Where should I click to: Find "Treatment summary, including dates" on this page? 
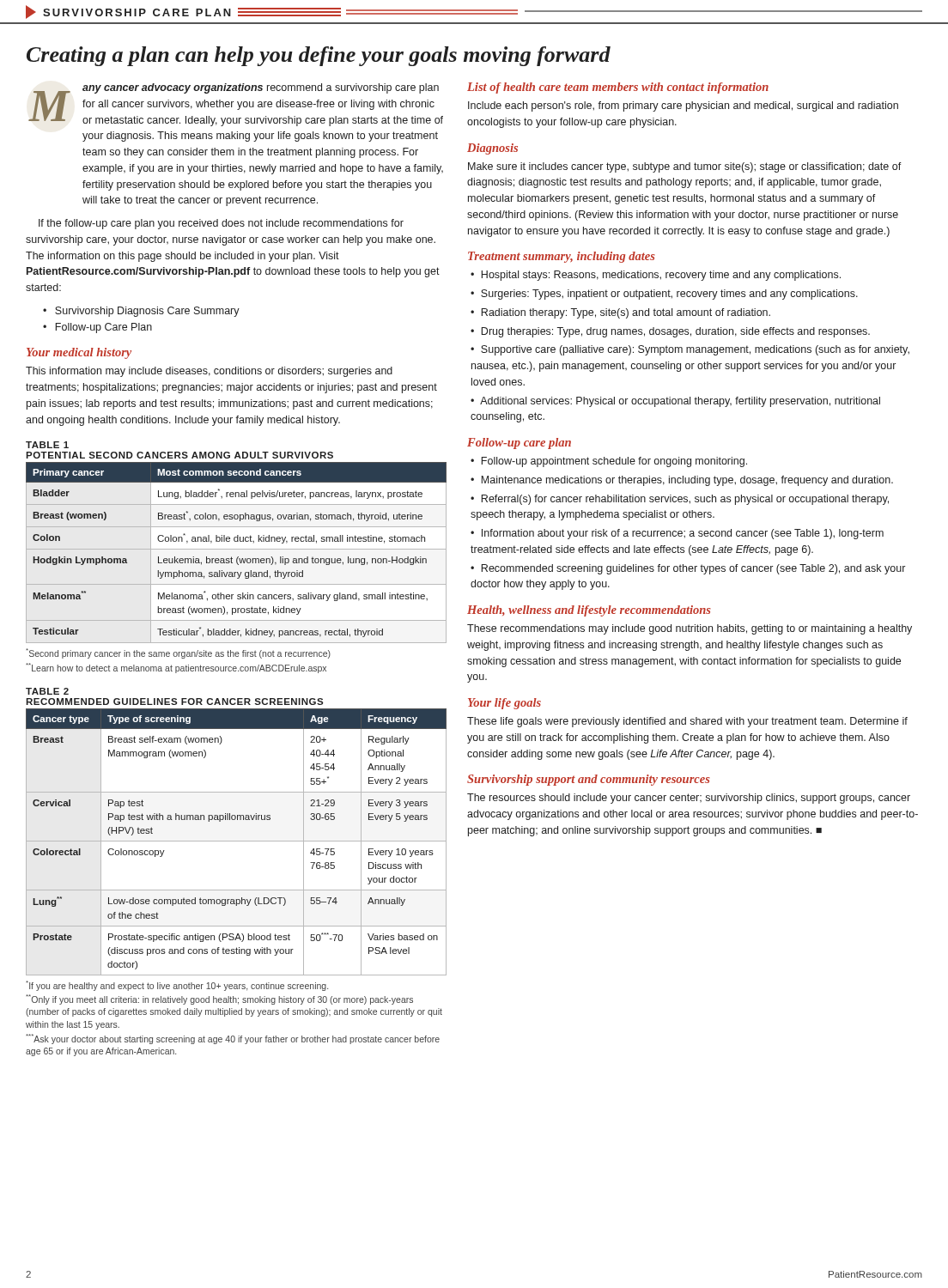tap(561, 256)
